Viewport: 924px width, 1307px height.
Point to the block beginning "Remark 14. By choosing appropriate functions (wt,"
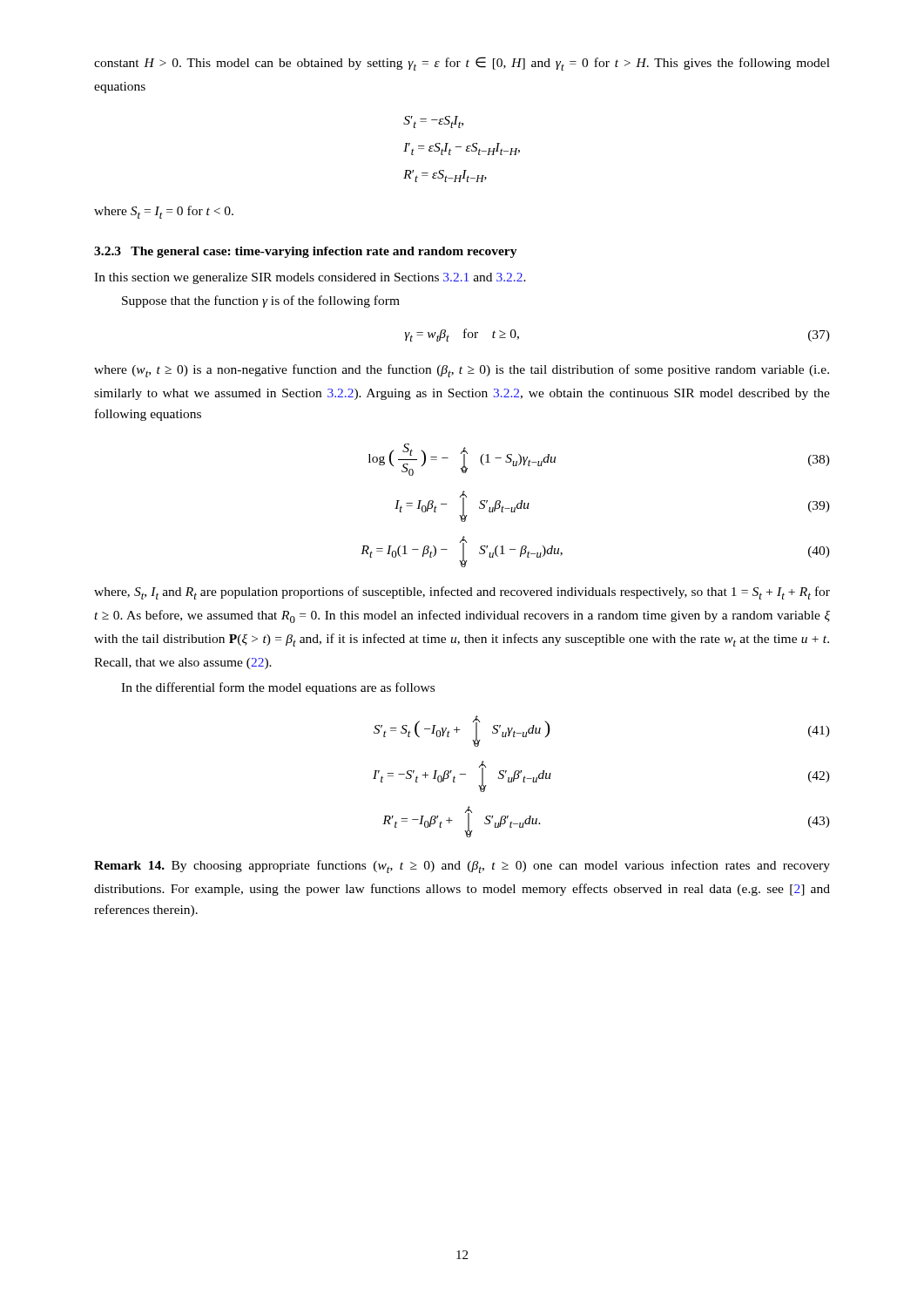(462, 887)
